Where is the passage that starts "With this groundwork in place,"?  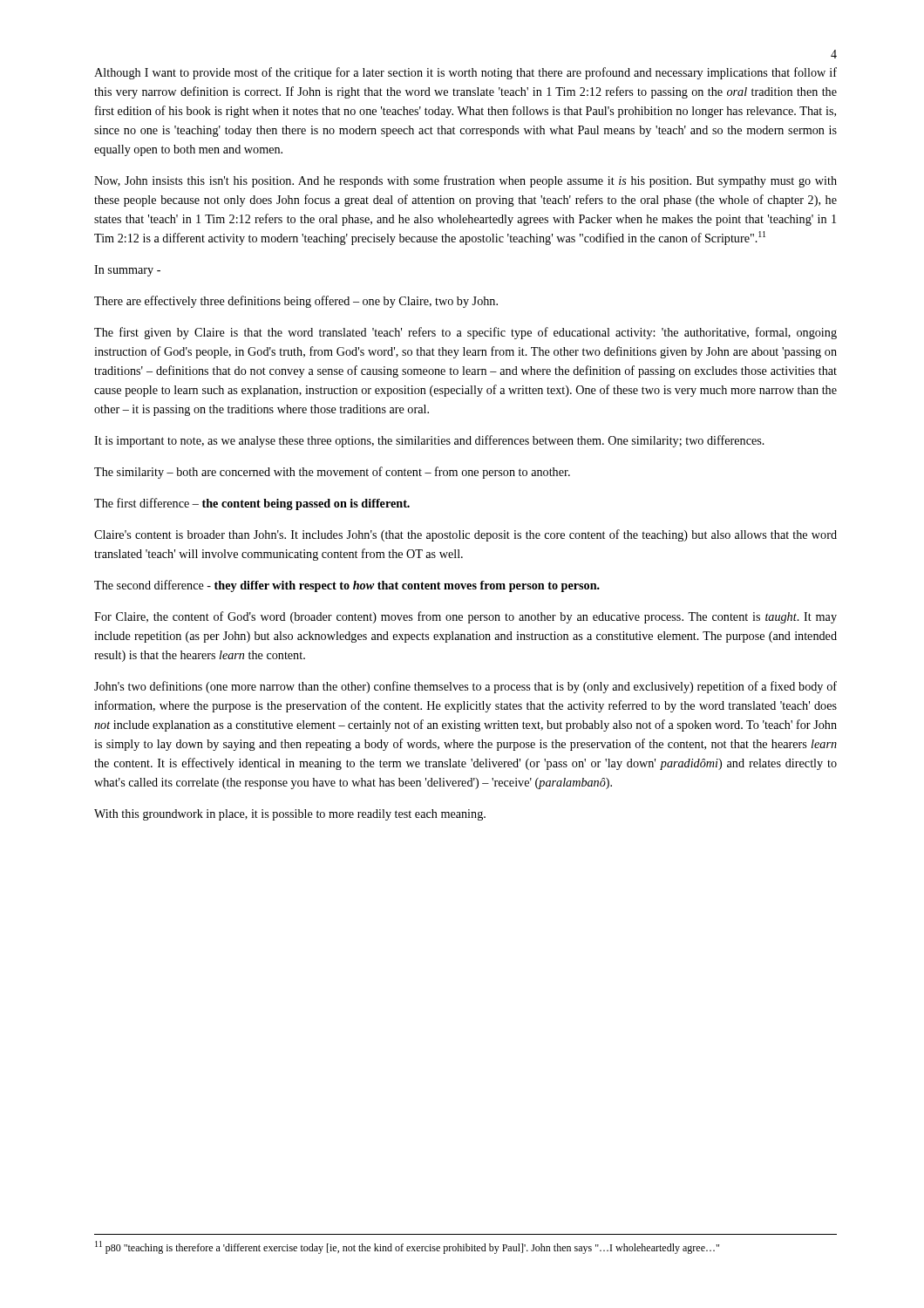pyautogui.click(x=290, y=814)
